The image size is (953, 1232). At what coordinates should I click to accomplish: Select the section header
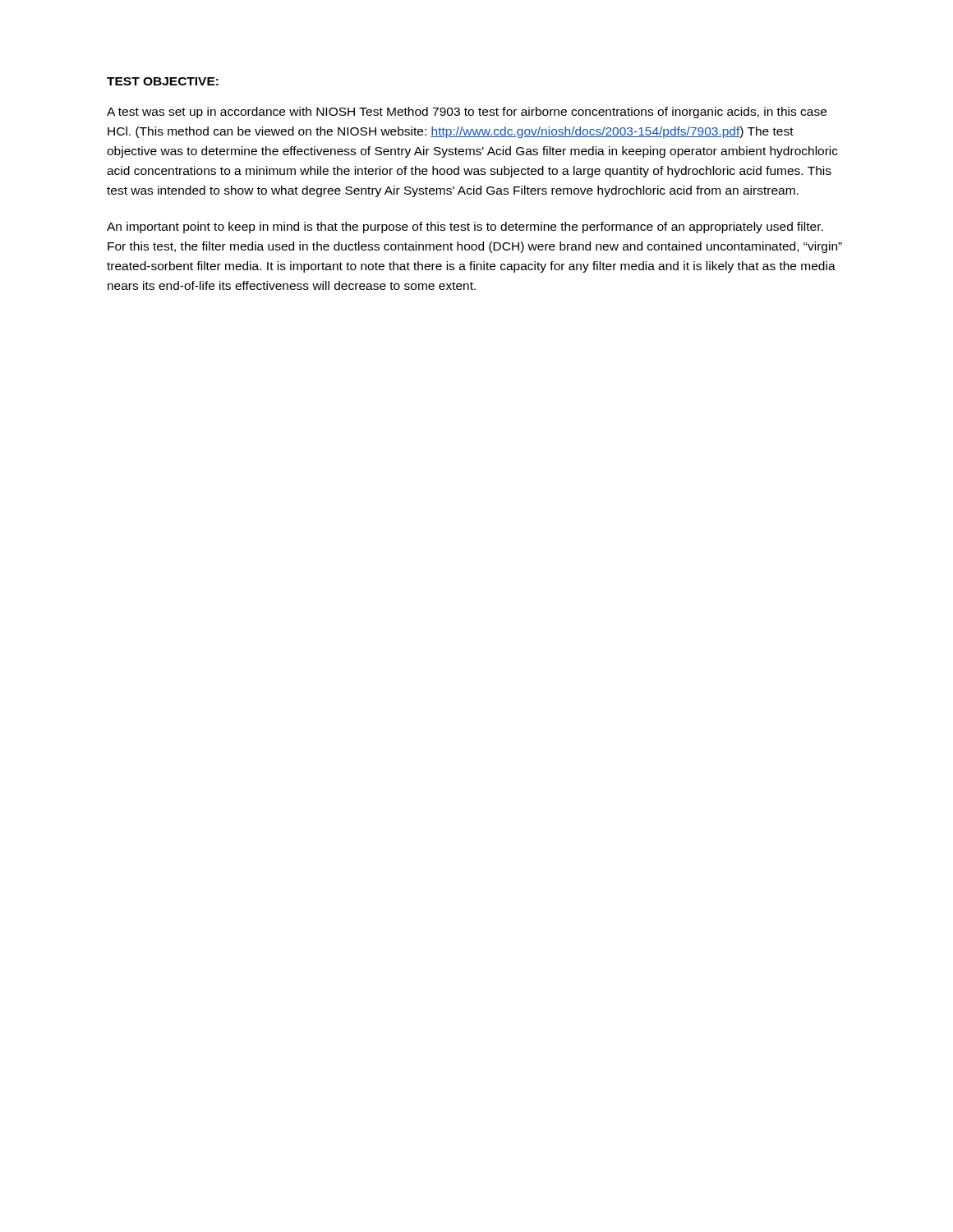click(163, 81)
